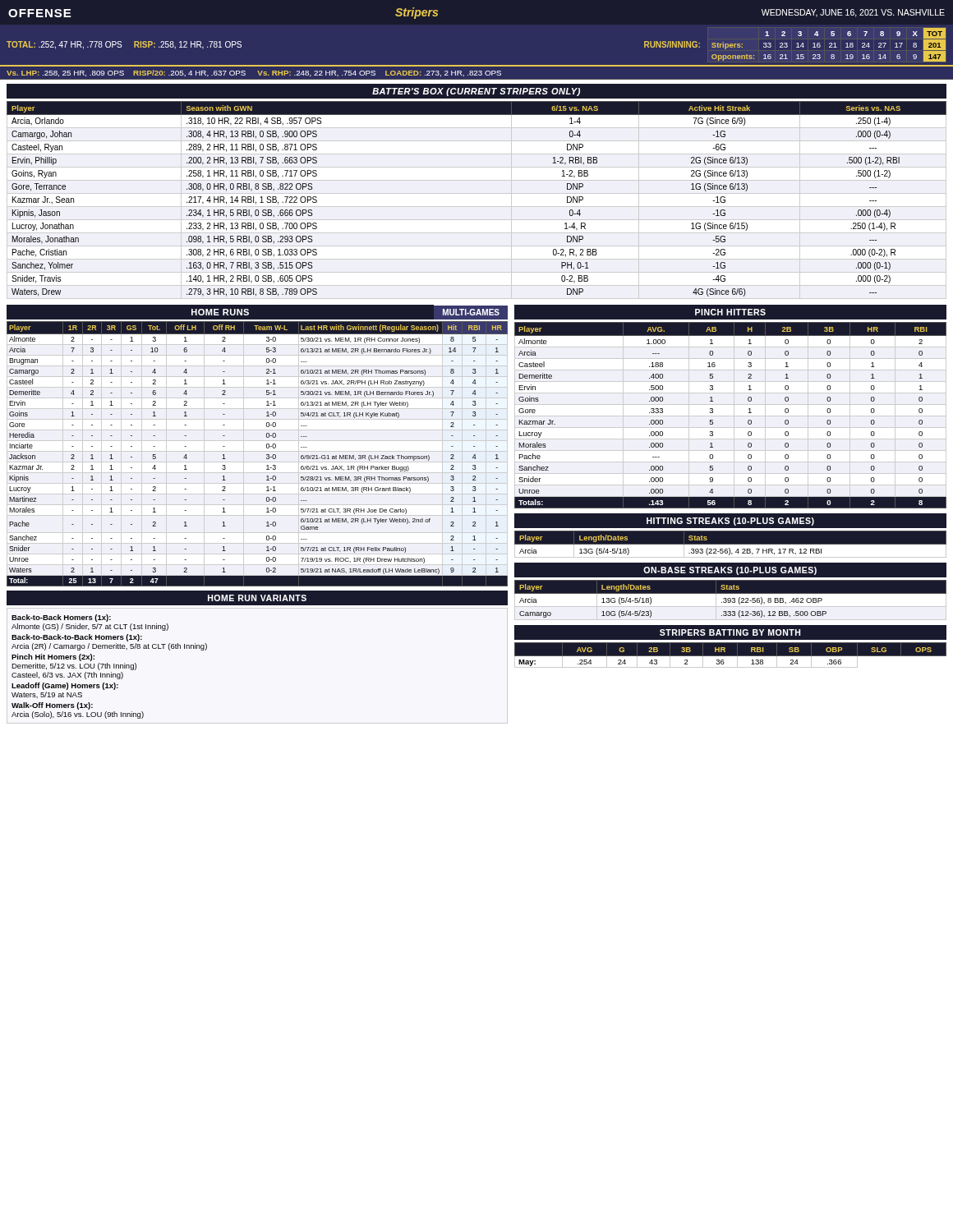Point to "HITTING STREAKS (10-PLUS GAMES)"
953x1232 pixels.
pyautogui.click(x=730, y=521)
